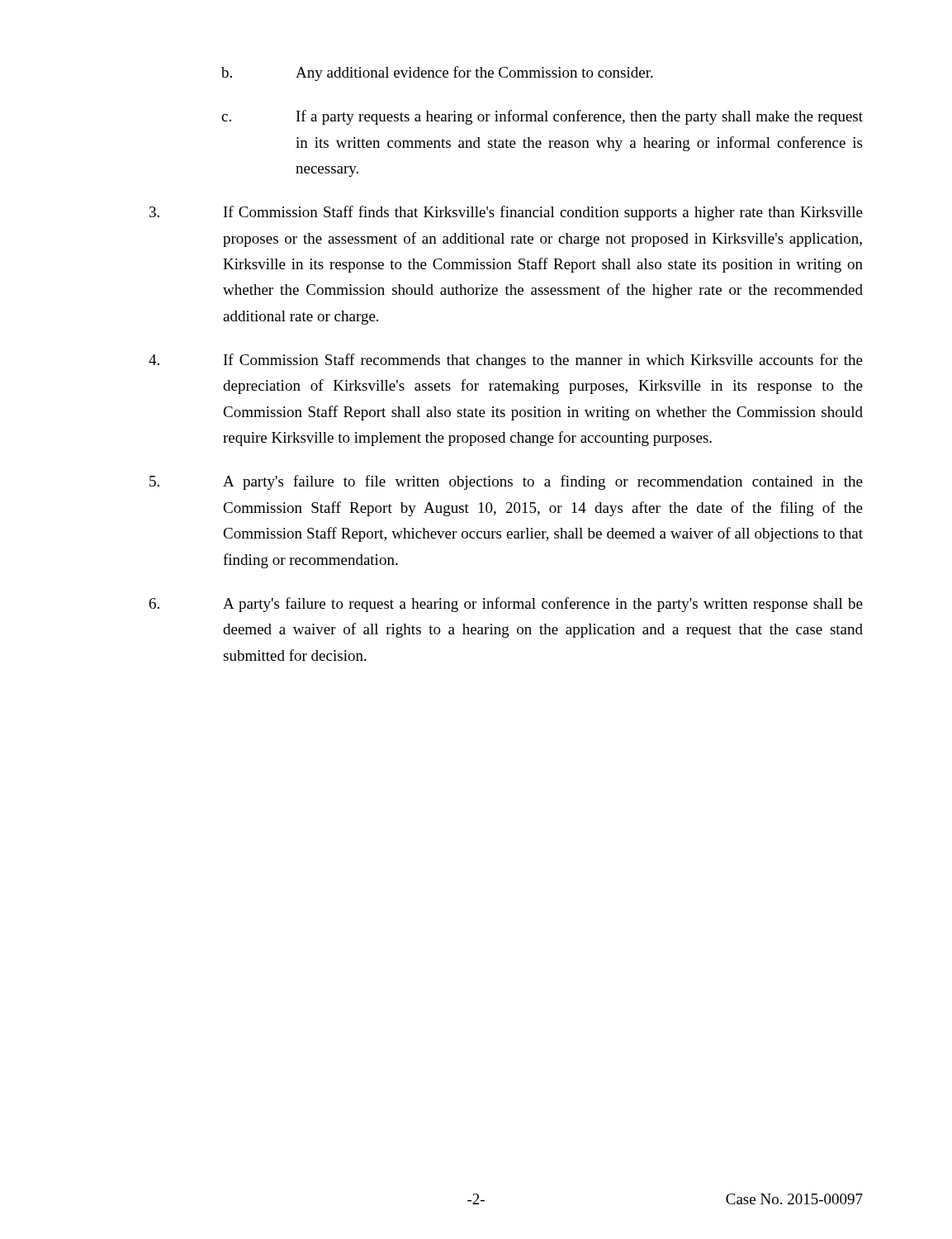Select the element starting "b. Any additional evidence for the Commission"

point(476,72)
